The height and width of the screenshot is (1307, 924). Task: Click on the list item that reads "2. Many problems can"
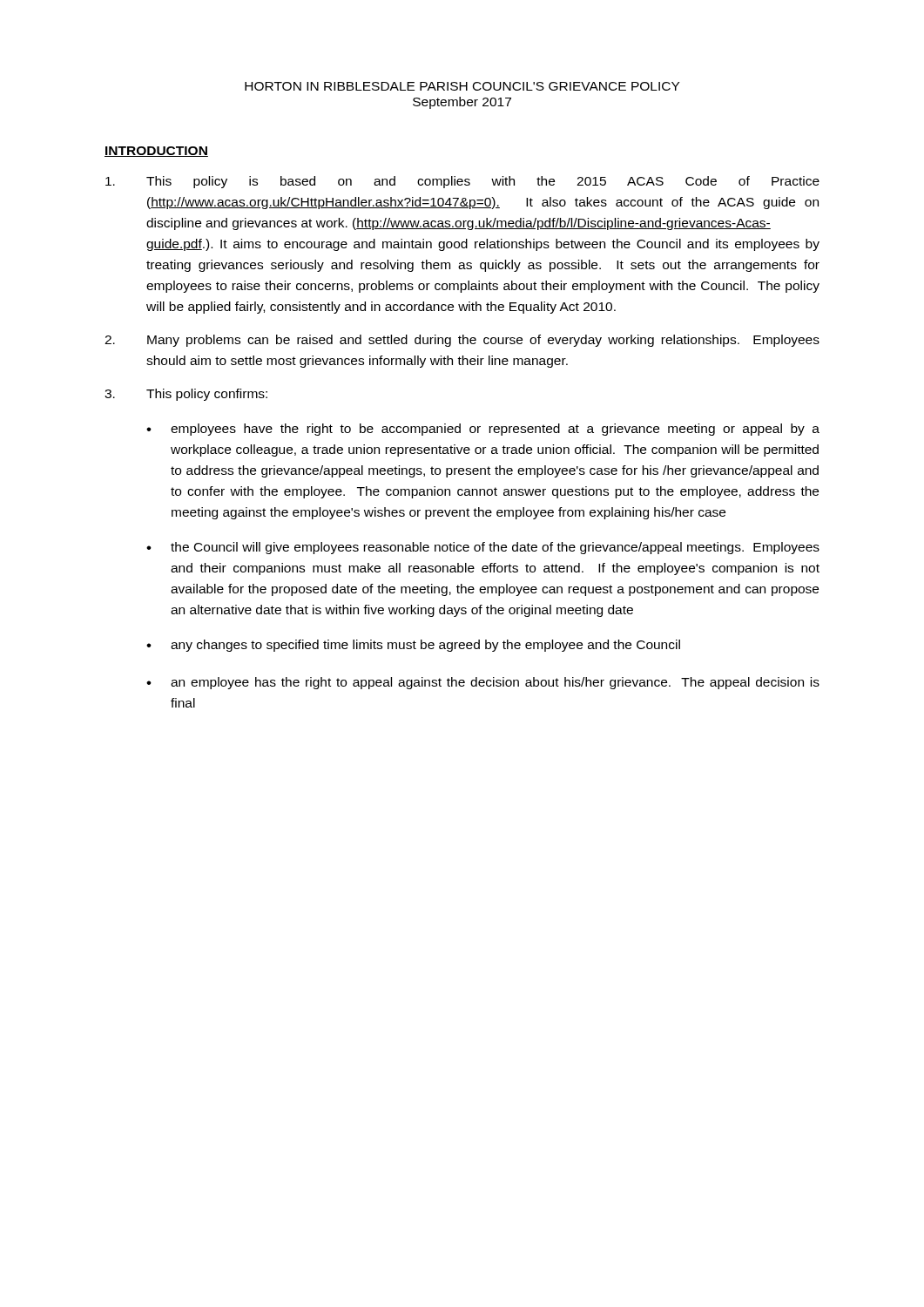[462, 350]
